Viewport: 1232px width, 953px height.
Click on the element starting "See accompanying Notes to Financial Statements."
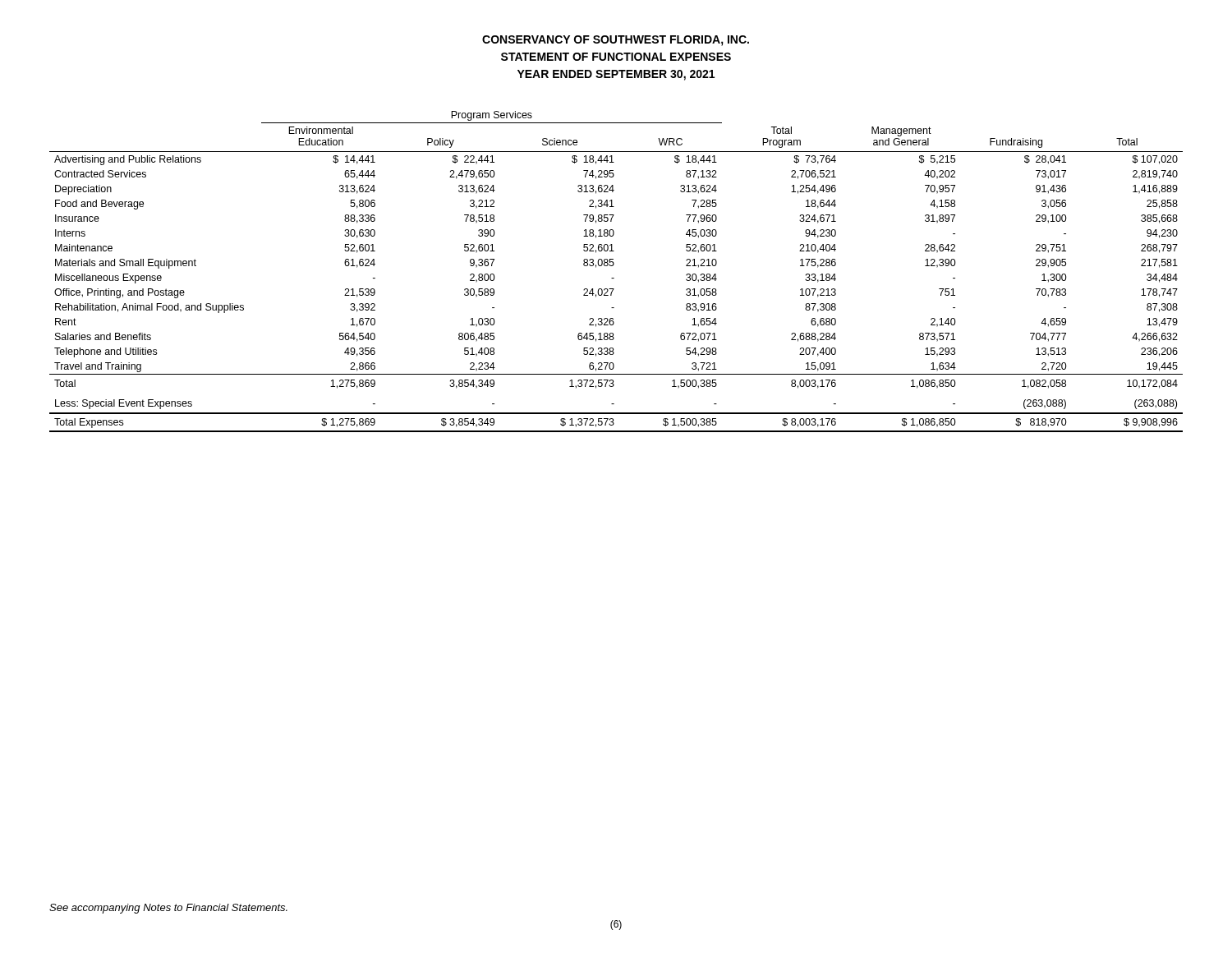tap(169, 907)
